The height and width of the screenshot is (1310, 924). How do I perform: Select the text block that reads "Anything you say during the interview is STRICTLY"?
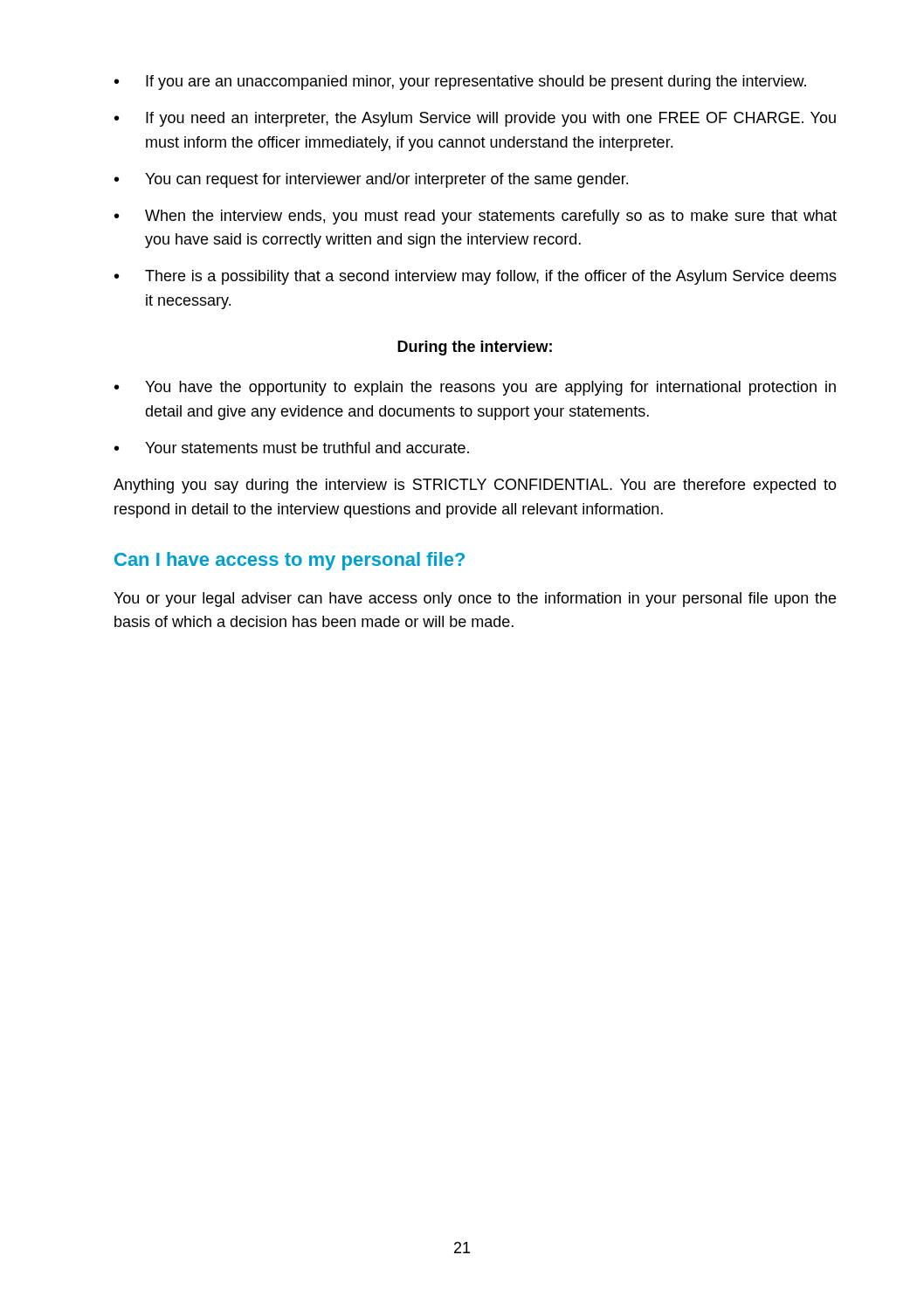pyautogui.click(x=475, y=497)
